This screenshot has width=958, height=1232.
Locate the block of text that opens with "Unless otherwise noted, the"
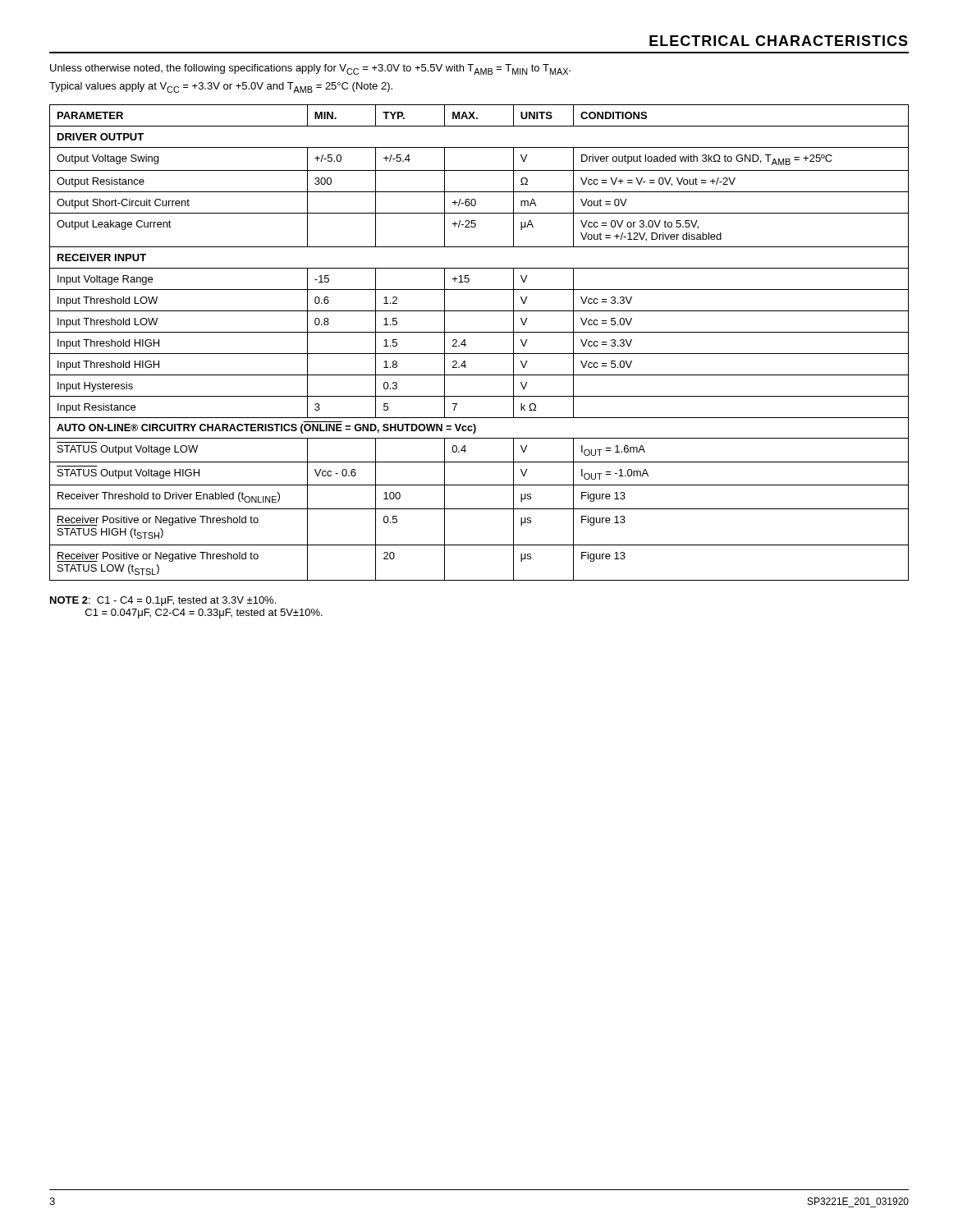[x=310, y=78]
